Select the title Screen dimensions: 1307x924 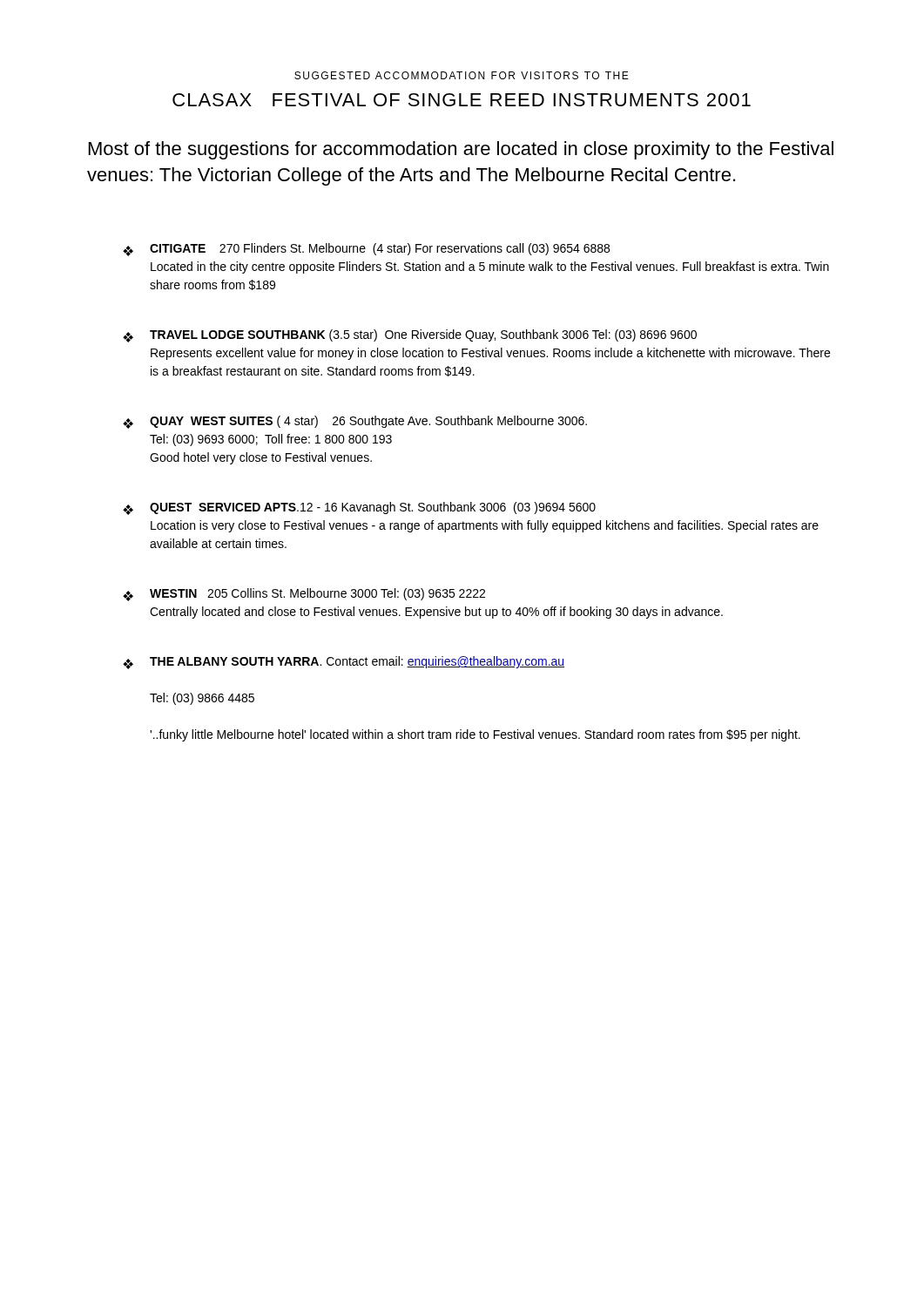point(462,100)
